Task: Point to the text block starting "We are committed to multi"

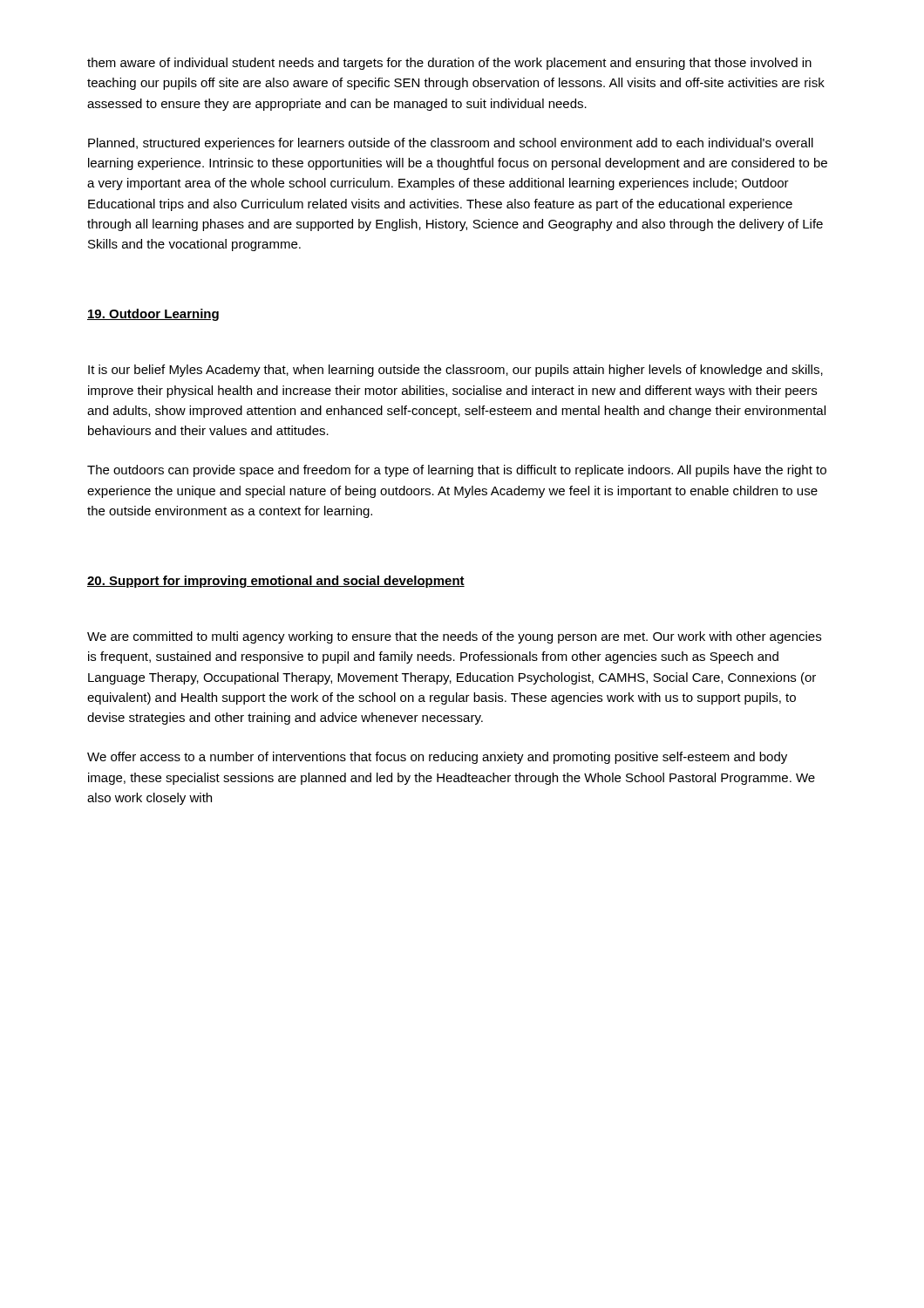Action: point(454,677)
